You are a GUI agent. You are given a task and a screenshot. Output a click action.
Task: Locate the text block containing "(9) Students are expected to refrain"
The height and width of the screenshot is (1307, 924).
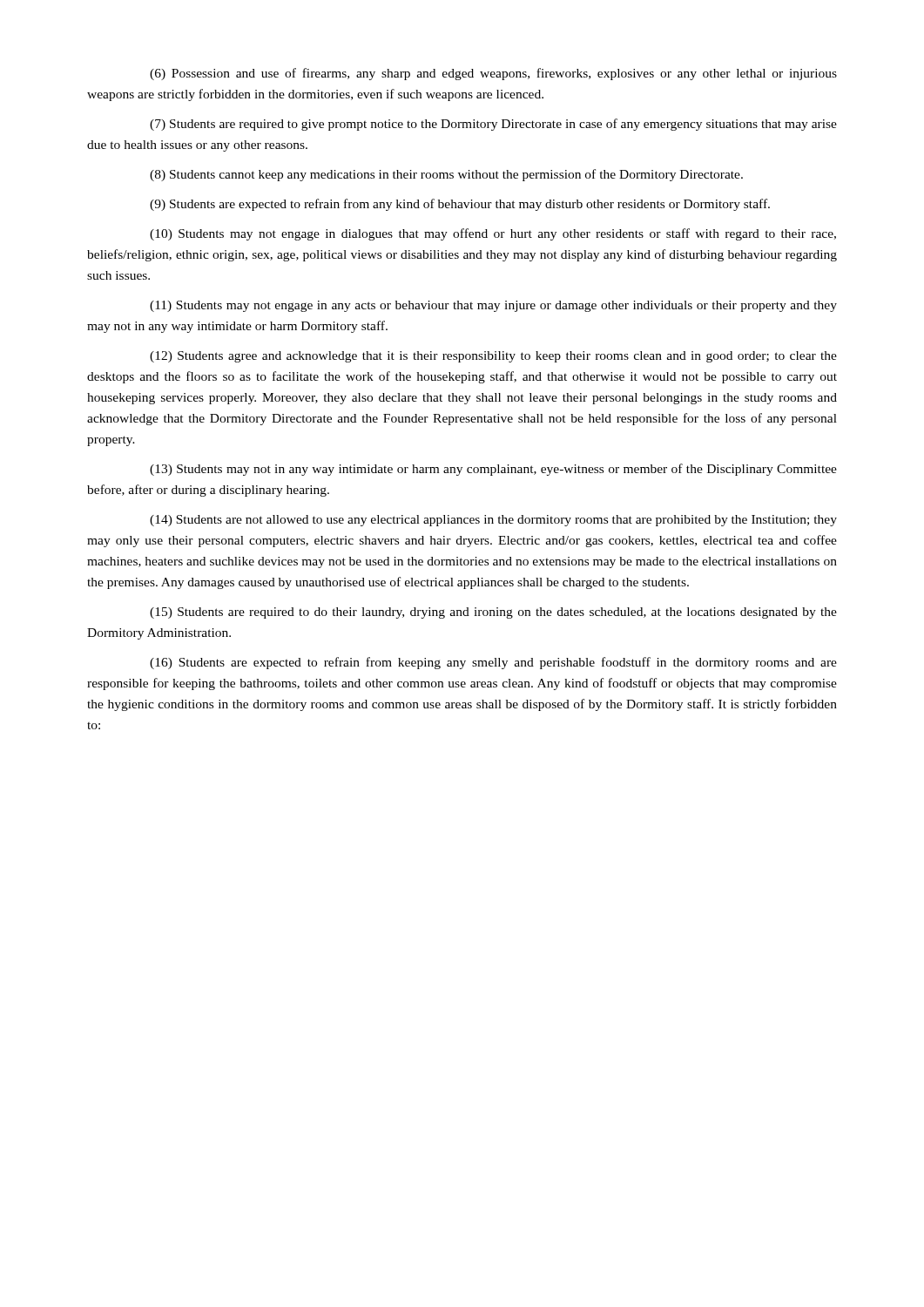pos(462,204)
